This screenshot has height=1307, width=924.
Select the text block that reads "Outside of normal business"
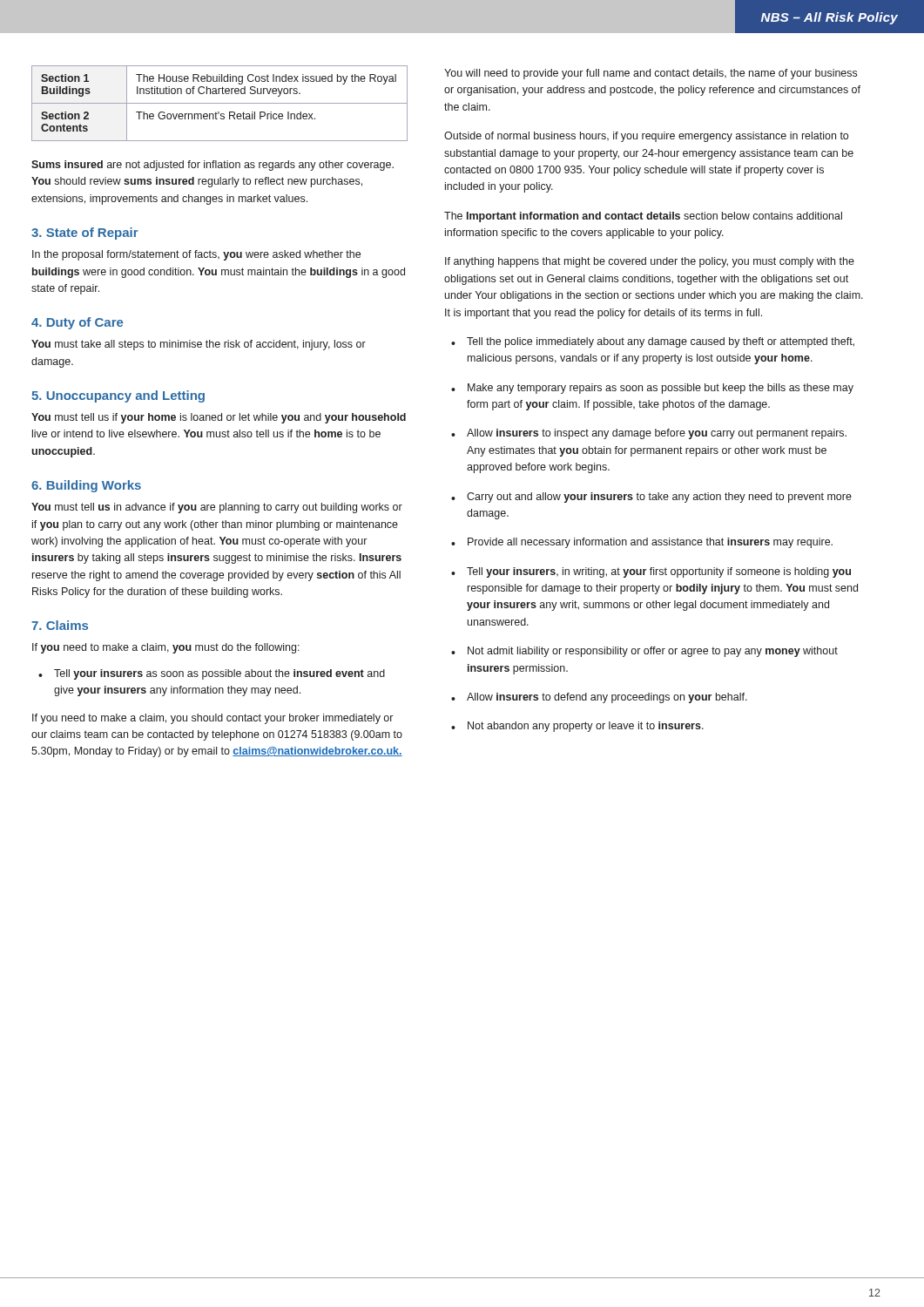(x=649, y=161)
